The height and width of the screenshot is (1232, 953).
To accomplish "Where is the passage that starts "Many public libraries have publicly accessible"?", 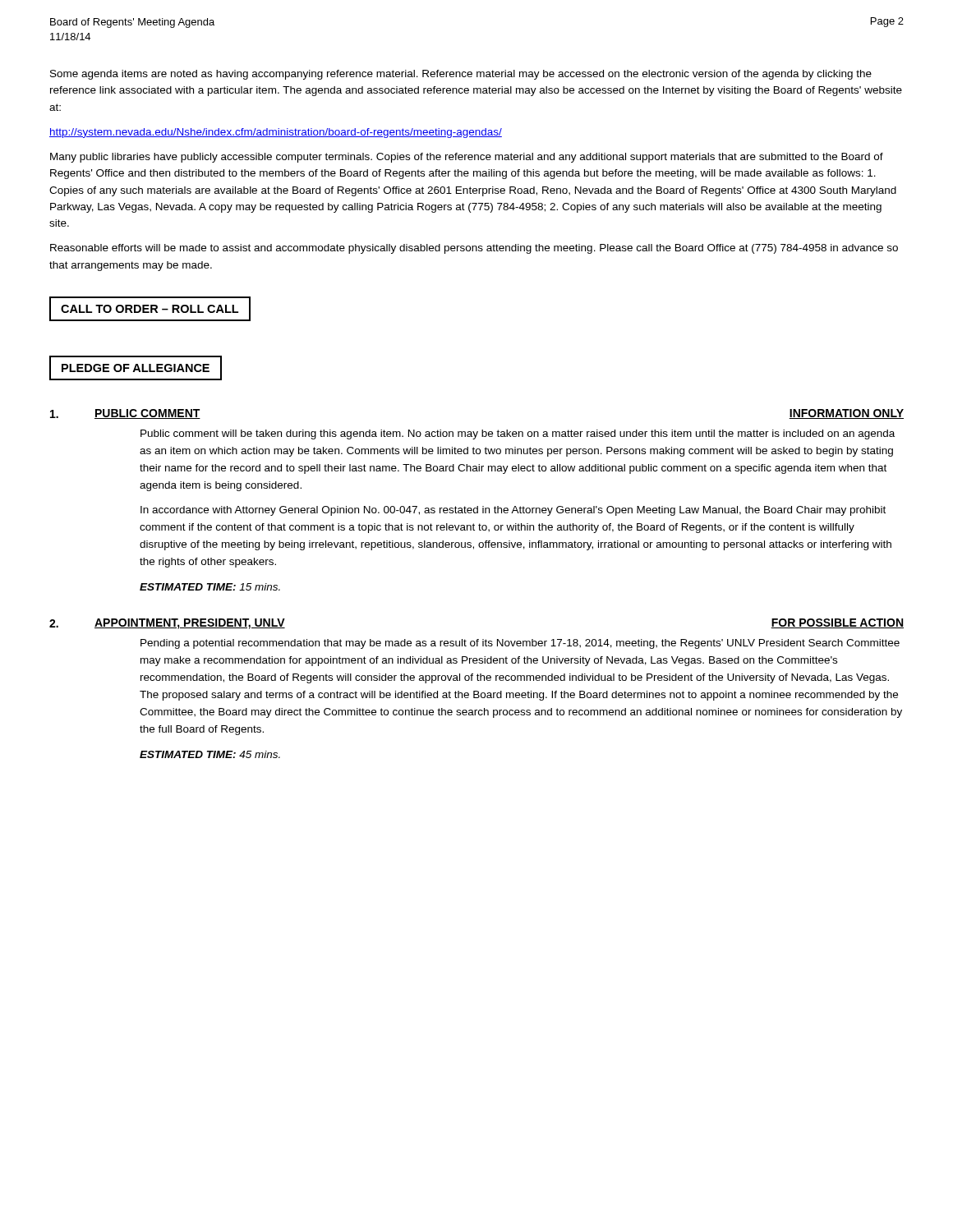I will tap(473, 190).
